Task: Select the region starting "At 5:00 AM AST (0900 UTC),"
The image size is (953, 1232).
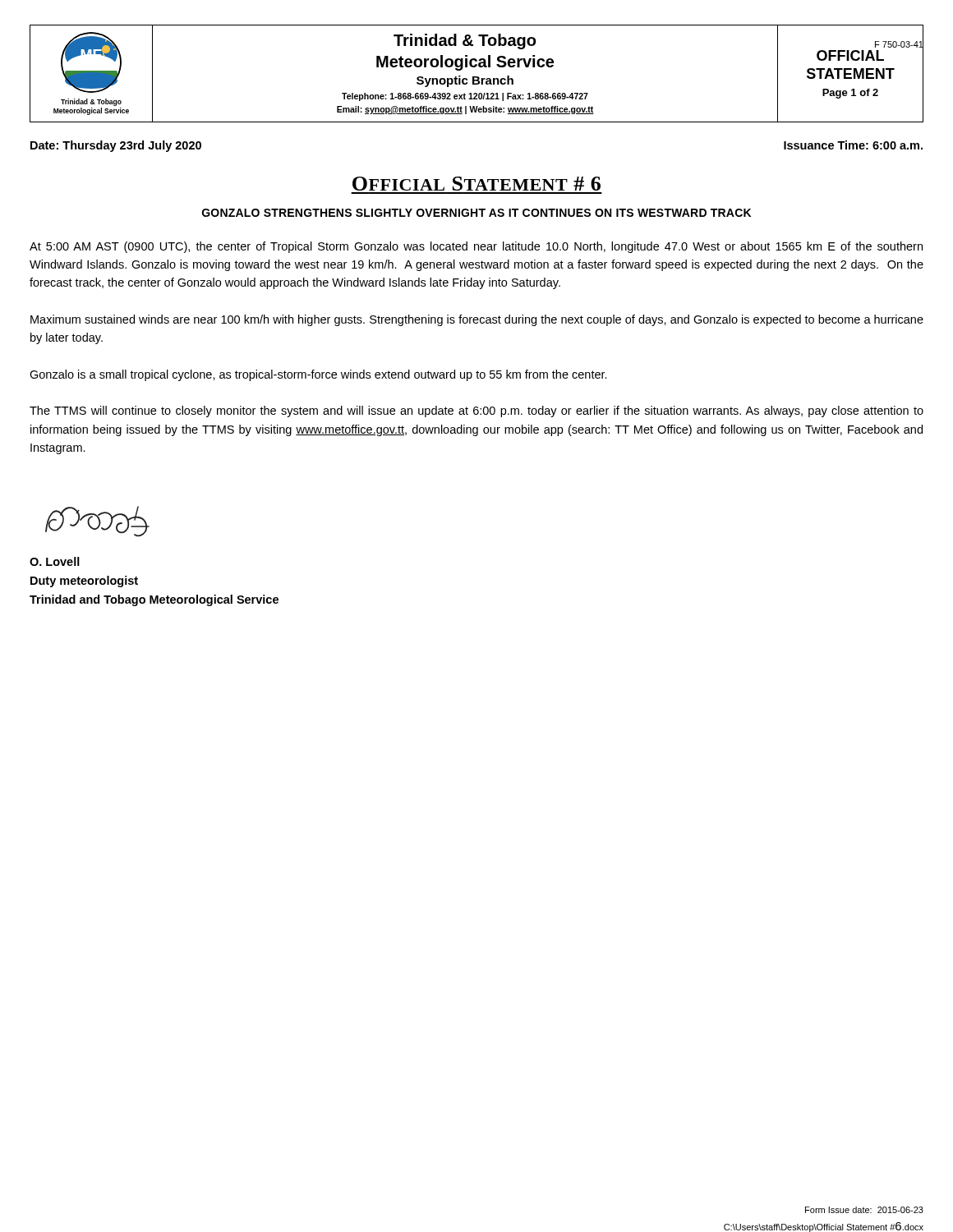Action: [476, 264]
